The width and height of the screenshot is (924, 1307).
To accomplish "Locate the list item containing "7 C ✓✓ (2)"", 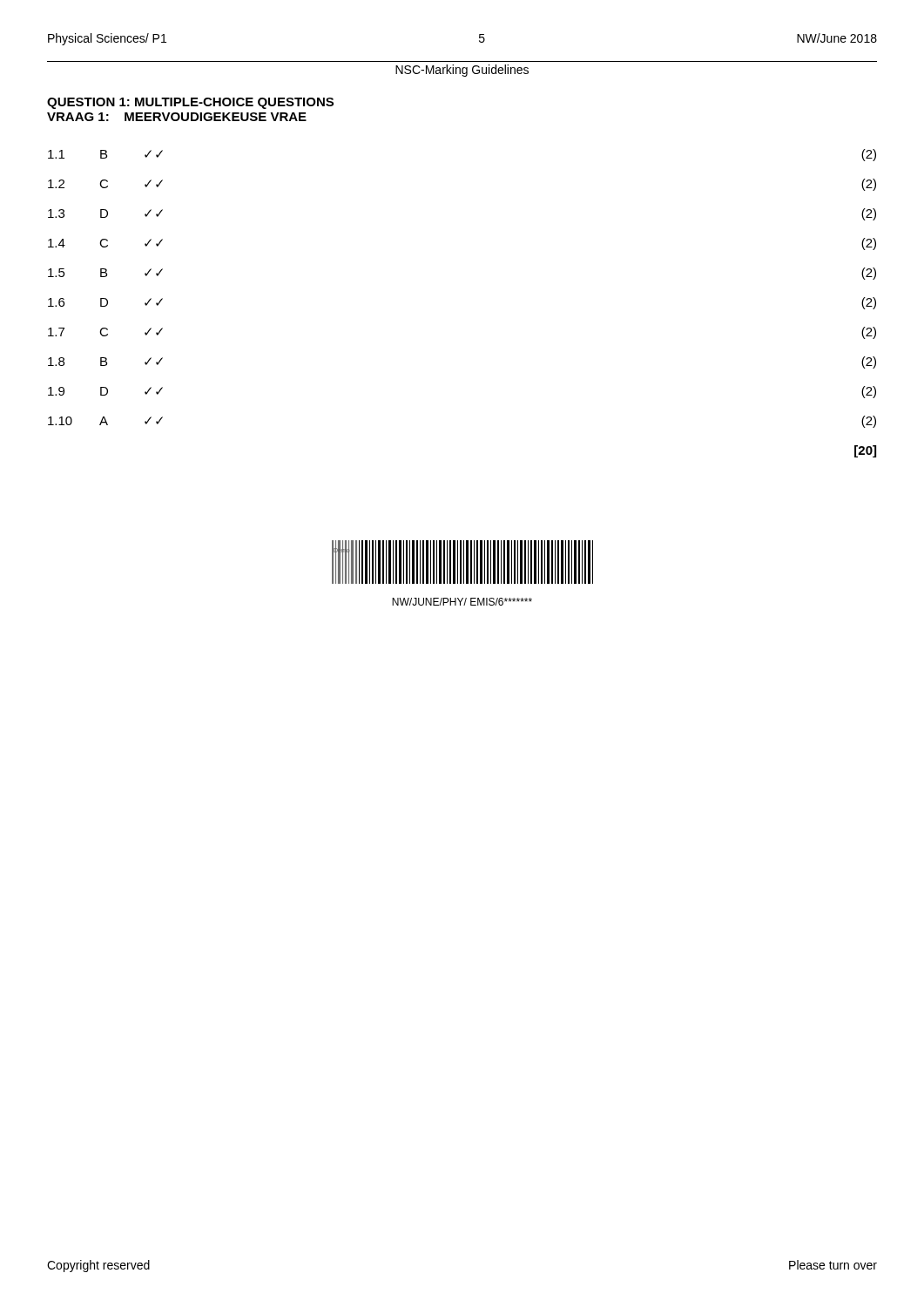I will (51, 332).
